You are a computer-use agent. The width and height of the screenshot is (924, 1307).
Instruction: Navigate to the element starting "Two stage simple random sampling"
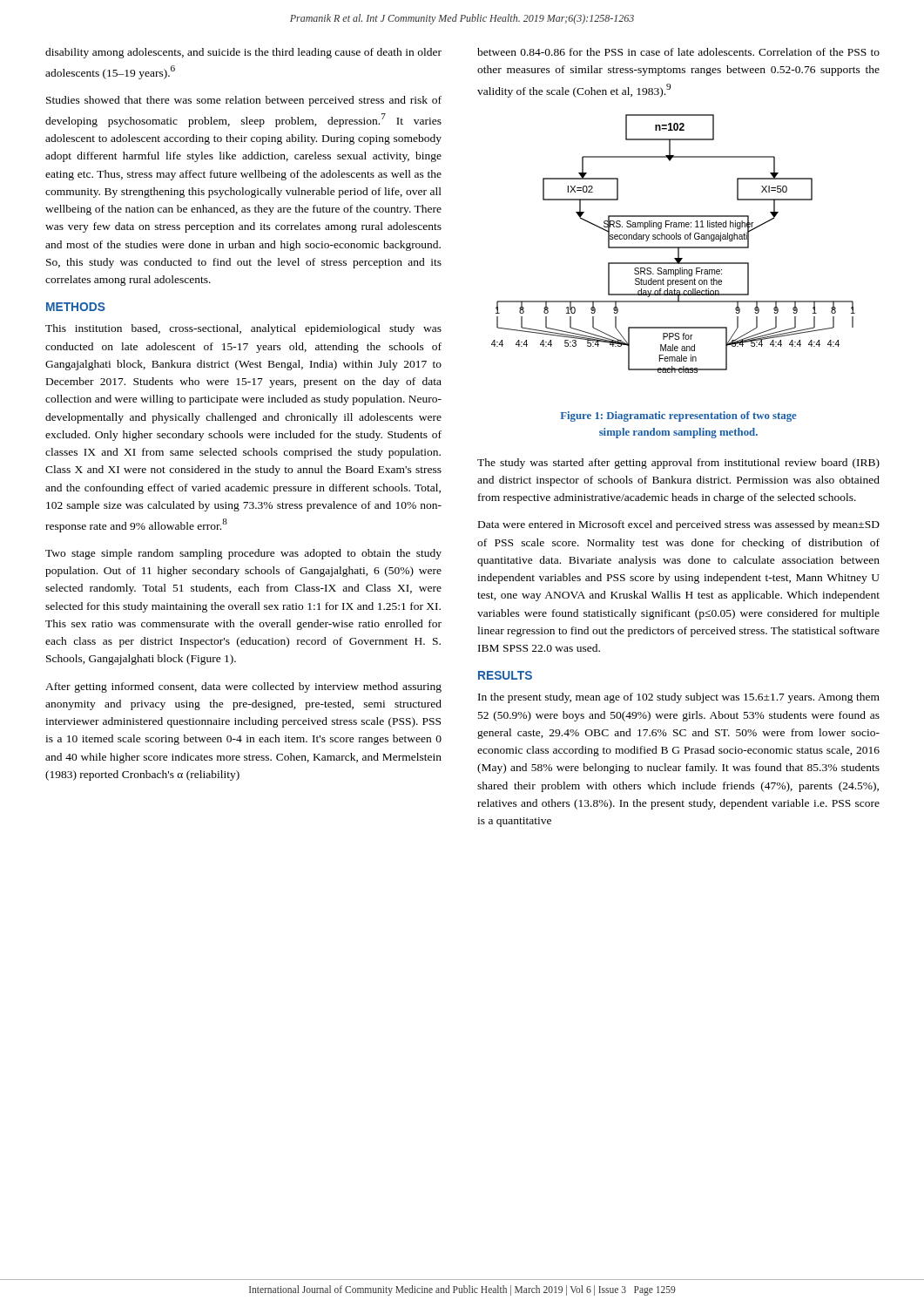(x=243, y=606)
